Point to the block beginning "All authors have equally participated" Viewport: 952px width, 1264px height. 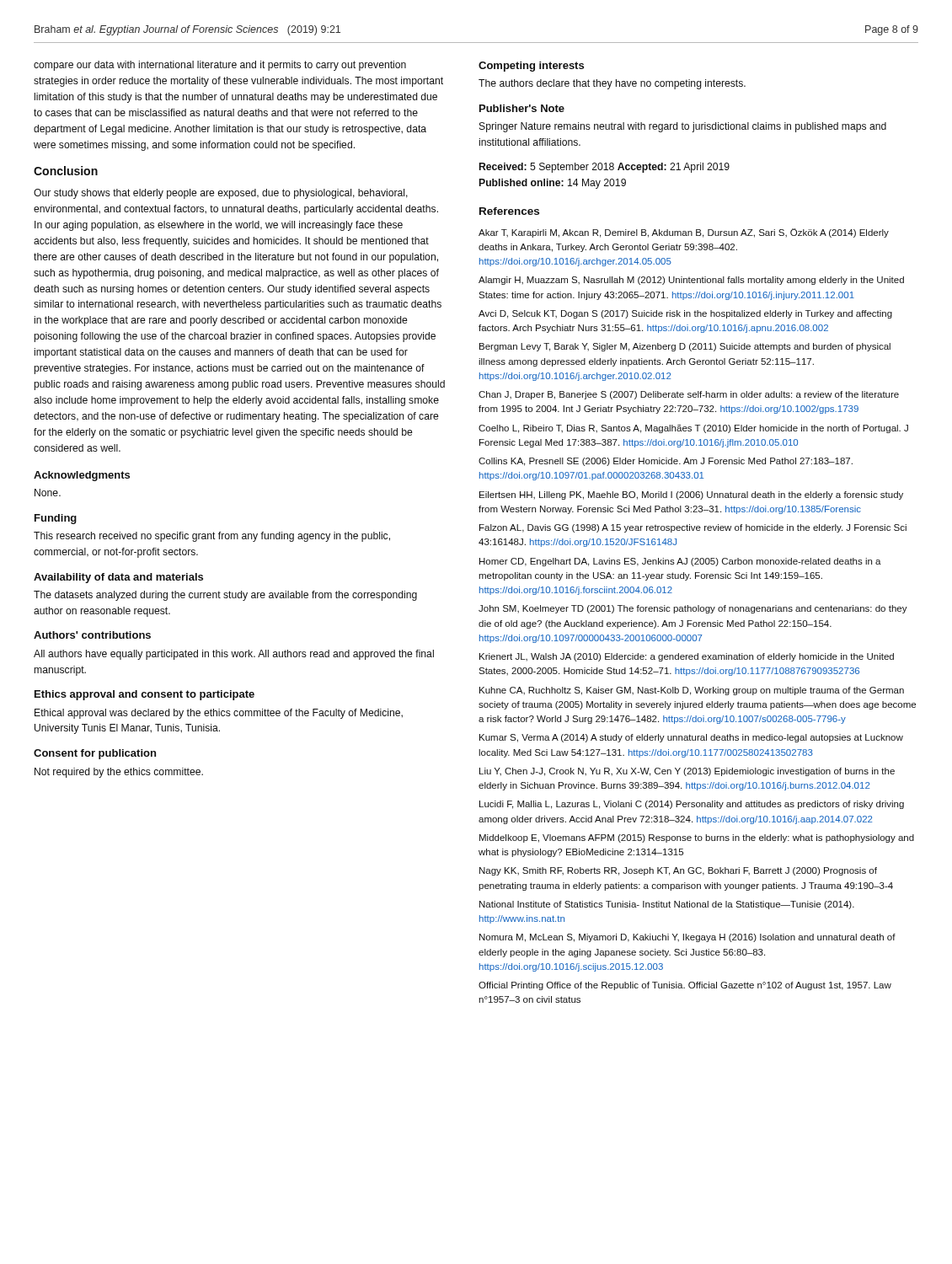234,662
